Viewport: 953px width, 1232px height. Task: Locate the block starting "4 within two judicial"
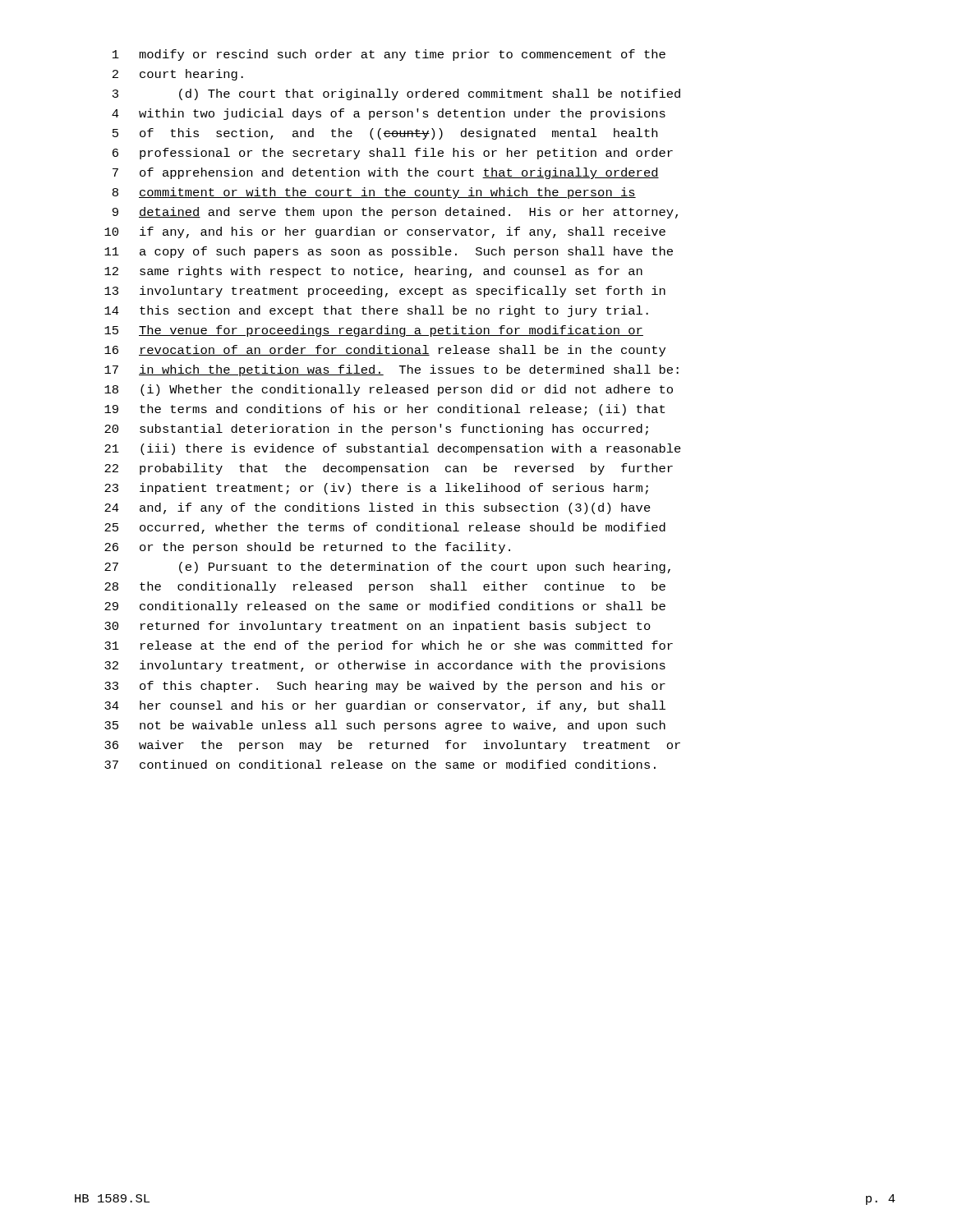coord(485,114)
